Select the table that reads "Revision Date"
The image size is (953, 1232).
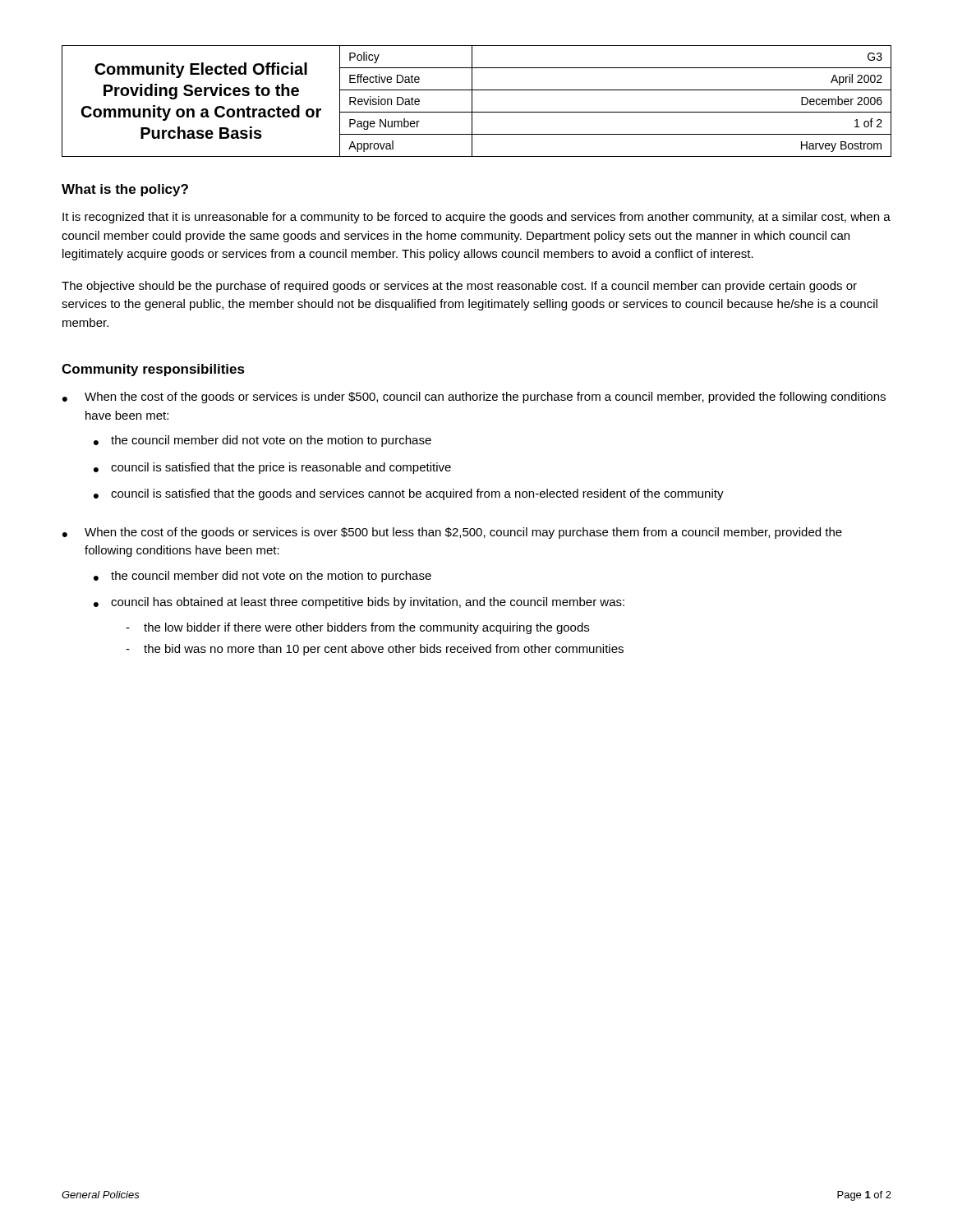[x=476, y=101]
